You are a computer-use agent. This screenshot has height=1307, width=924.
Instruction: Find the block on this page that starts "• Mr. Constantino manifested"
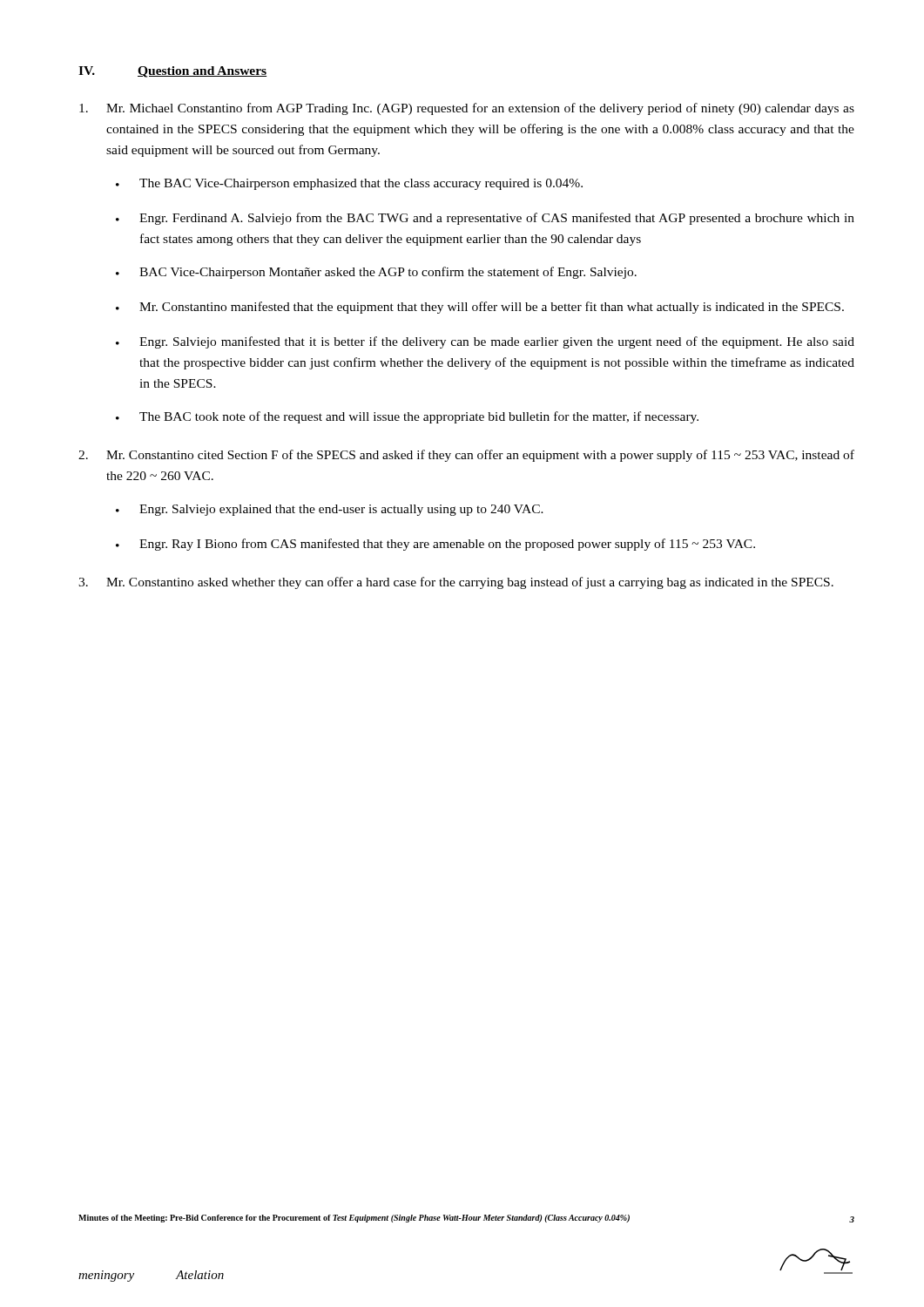coord(480,308)
